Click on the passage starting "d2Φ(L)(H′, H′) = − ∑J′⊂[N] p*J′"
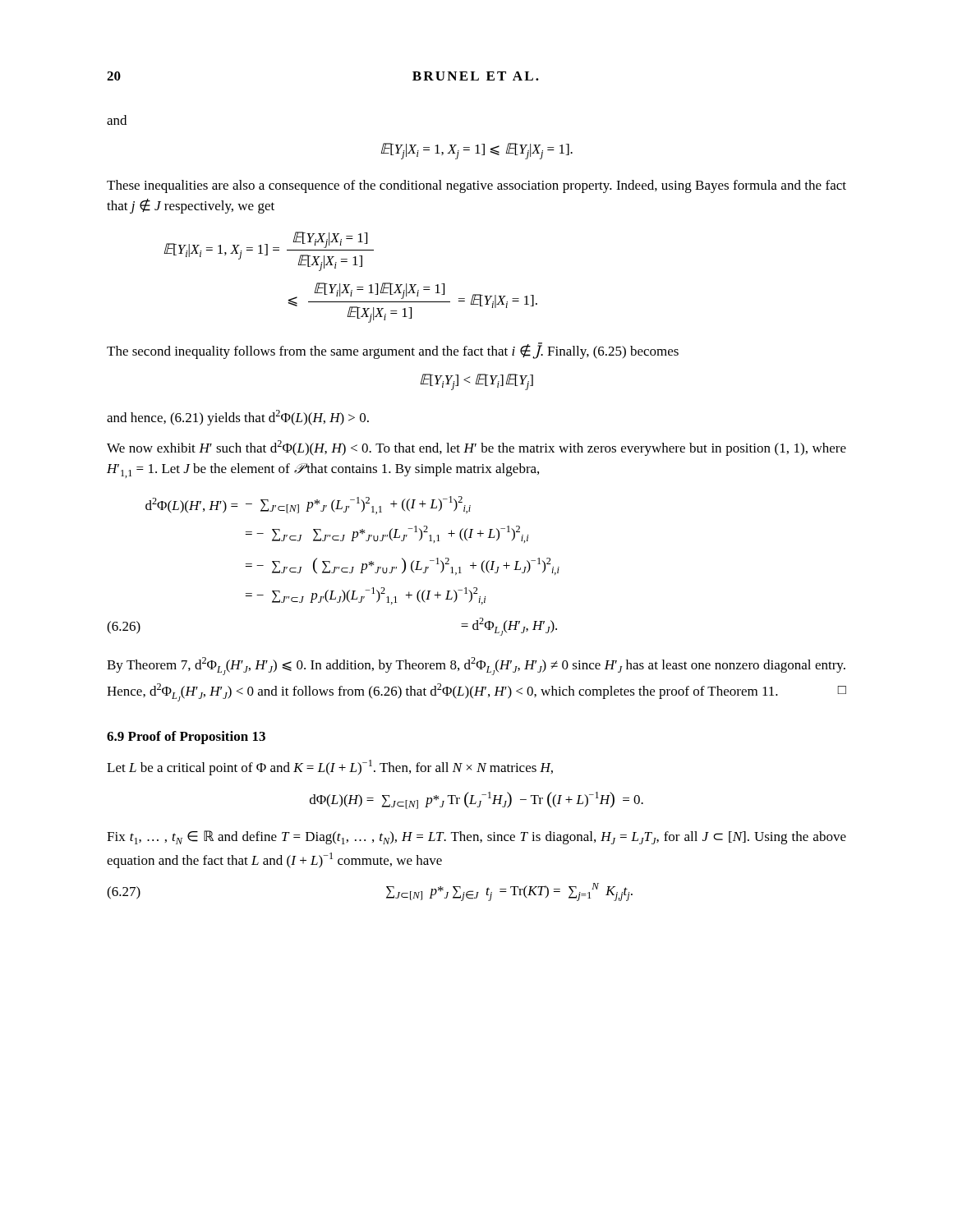The width and height of the screenshot is (953, 1232). tap(308, 505)
